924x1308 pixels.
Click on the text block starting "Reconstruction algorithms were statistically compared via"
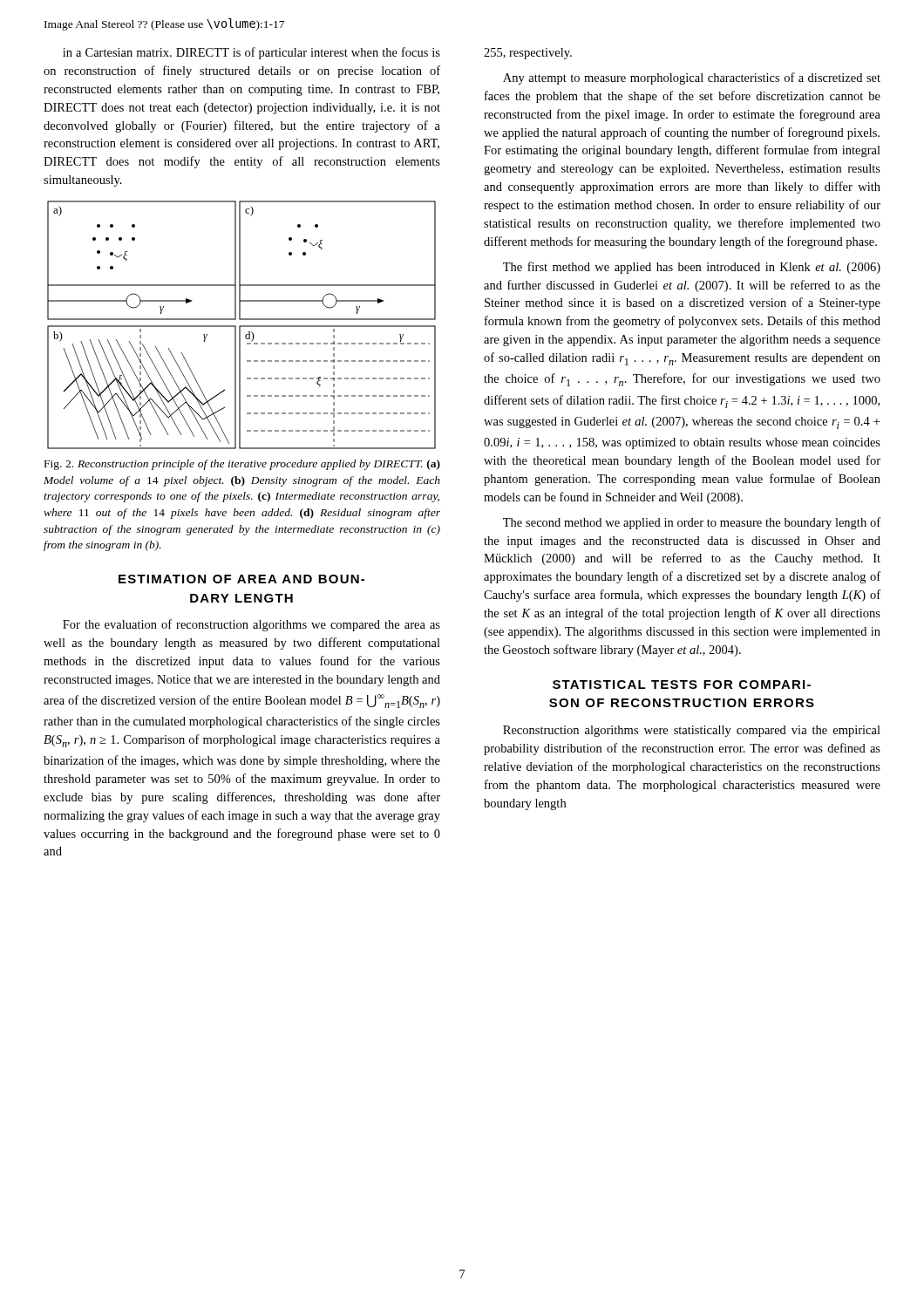(682, 767)
